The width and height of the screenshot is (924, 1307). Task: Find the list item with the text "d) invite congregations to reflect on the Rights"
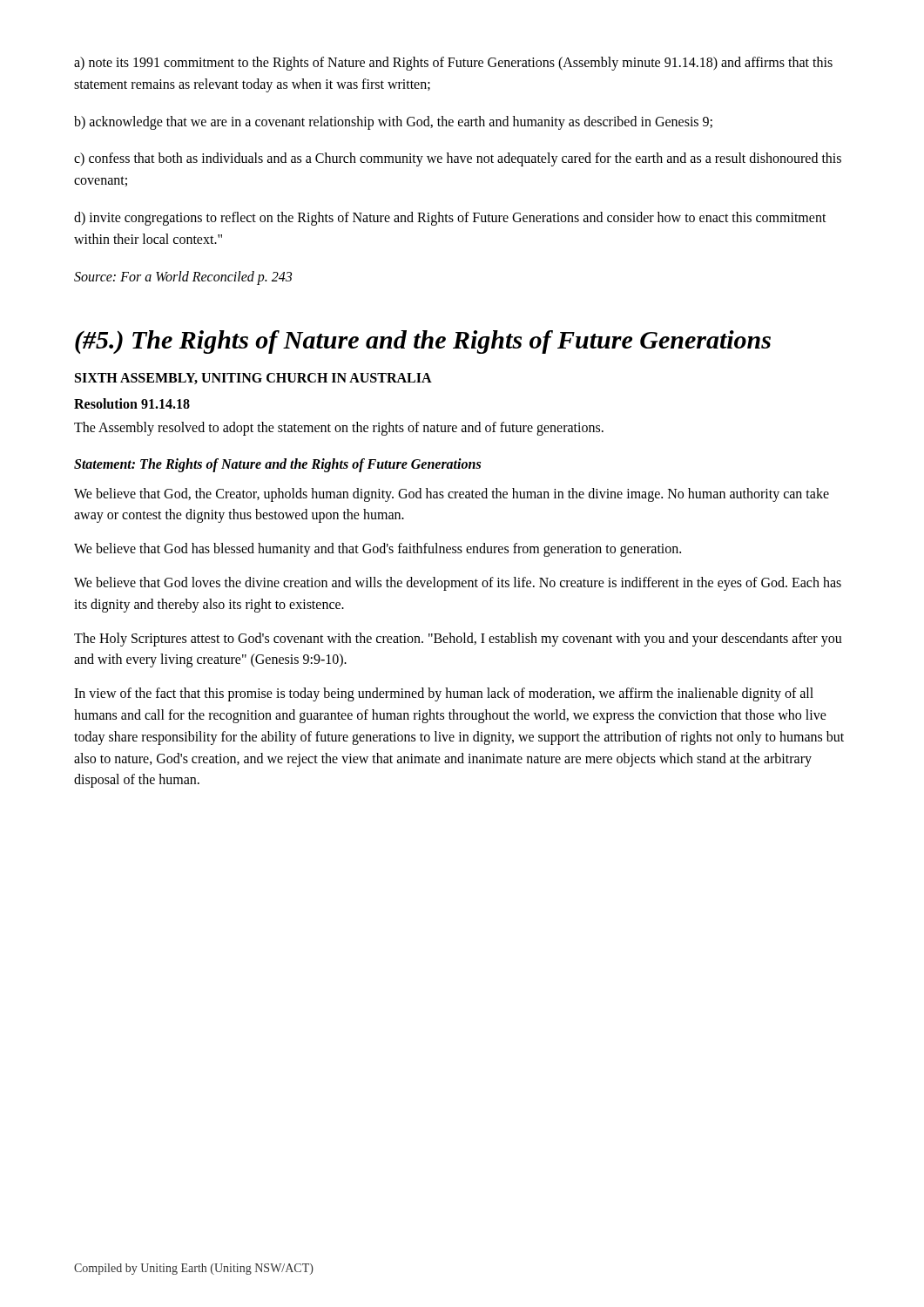click(450, 228)
